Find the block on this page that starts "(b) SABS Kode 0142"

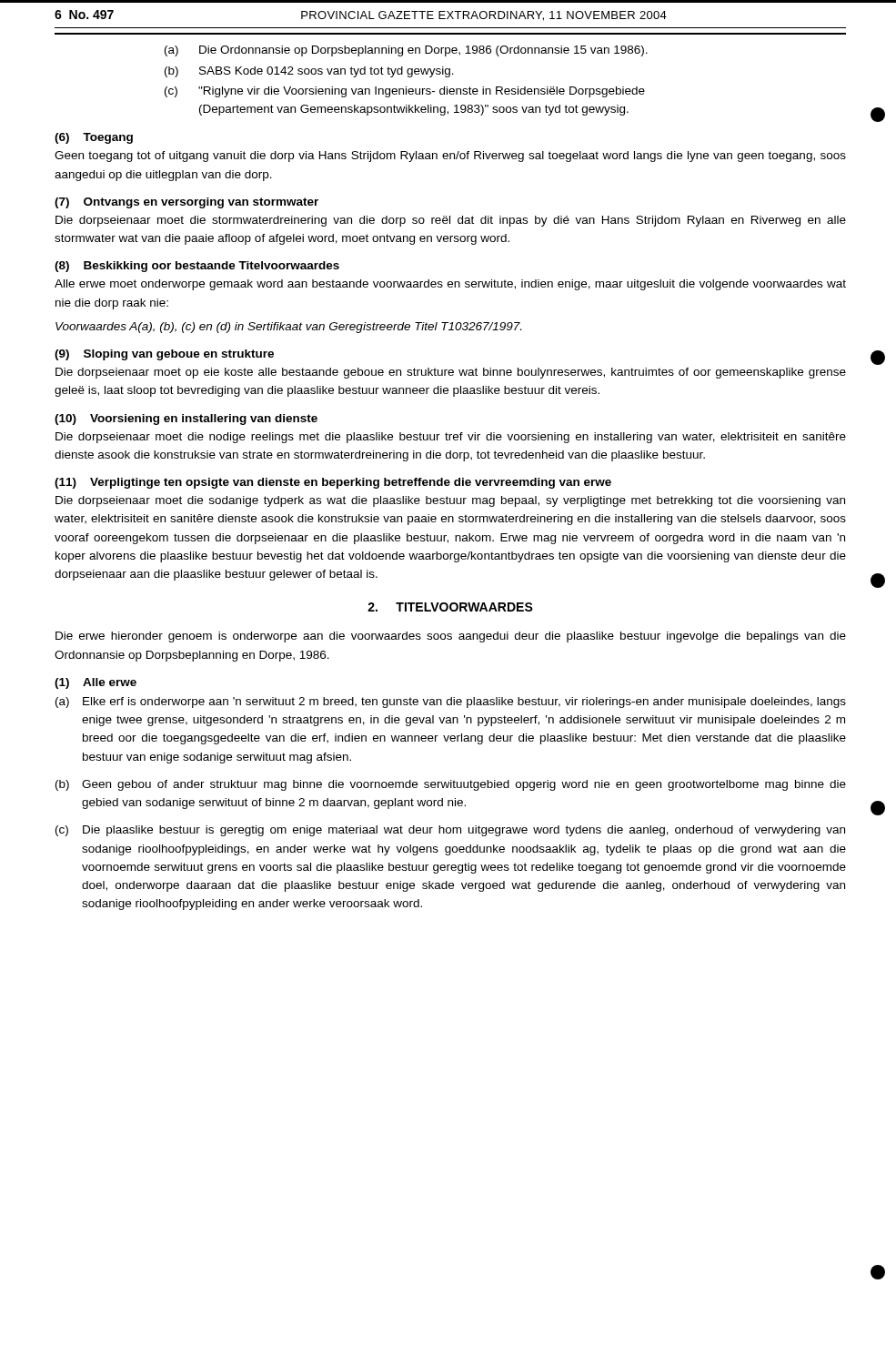pos(309,70)
